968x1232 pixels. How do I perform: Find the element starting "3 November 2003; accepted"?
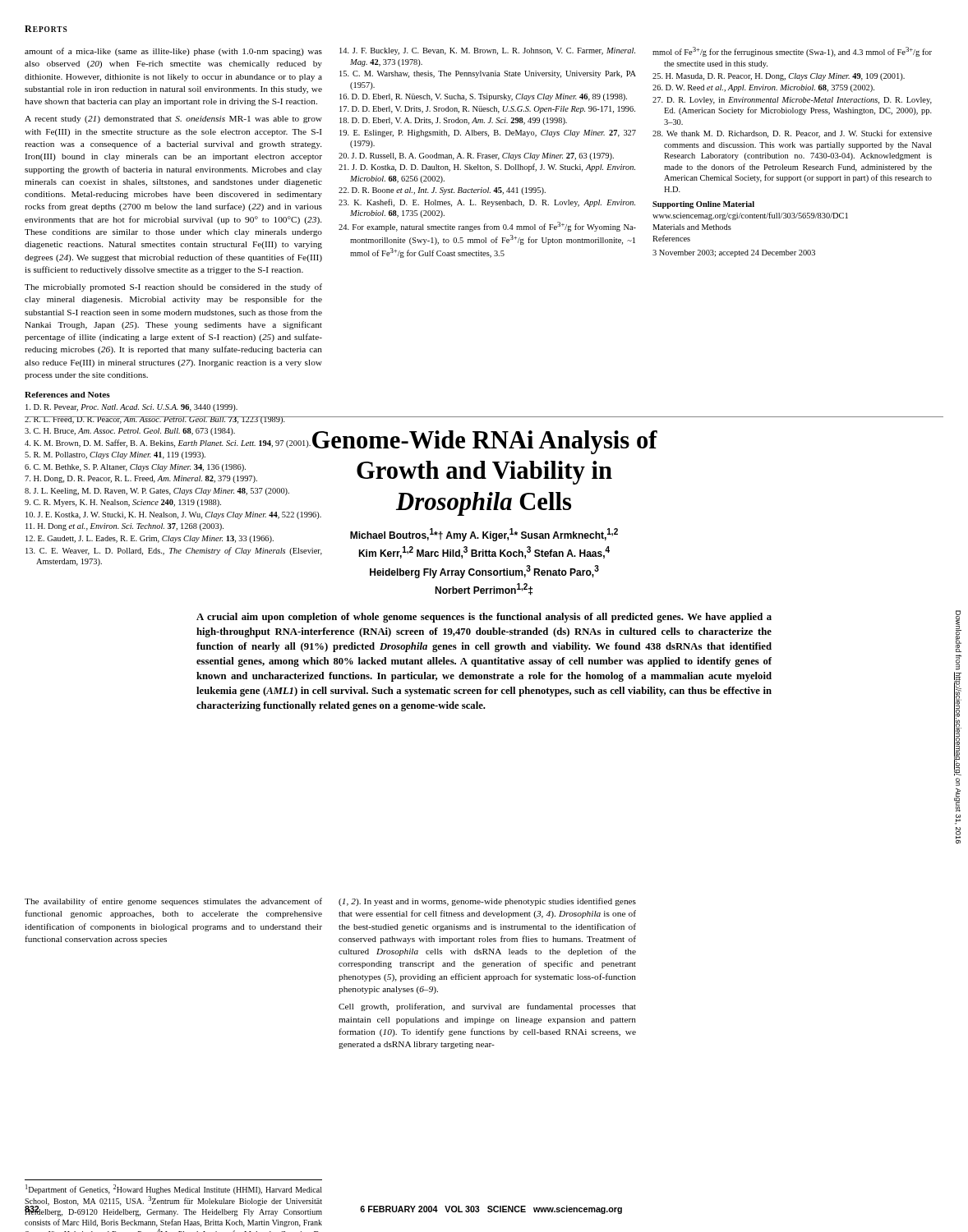point(734,253)
